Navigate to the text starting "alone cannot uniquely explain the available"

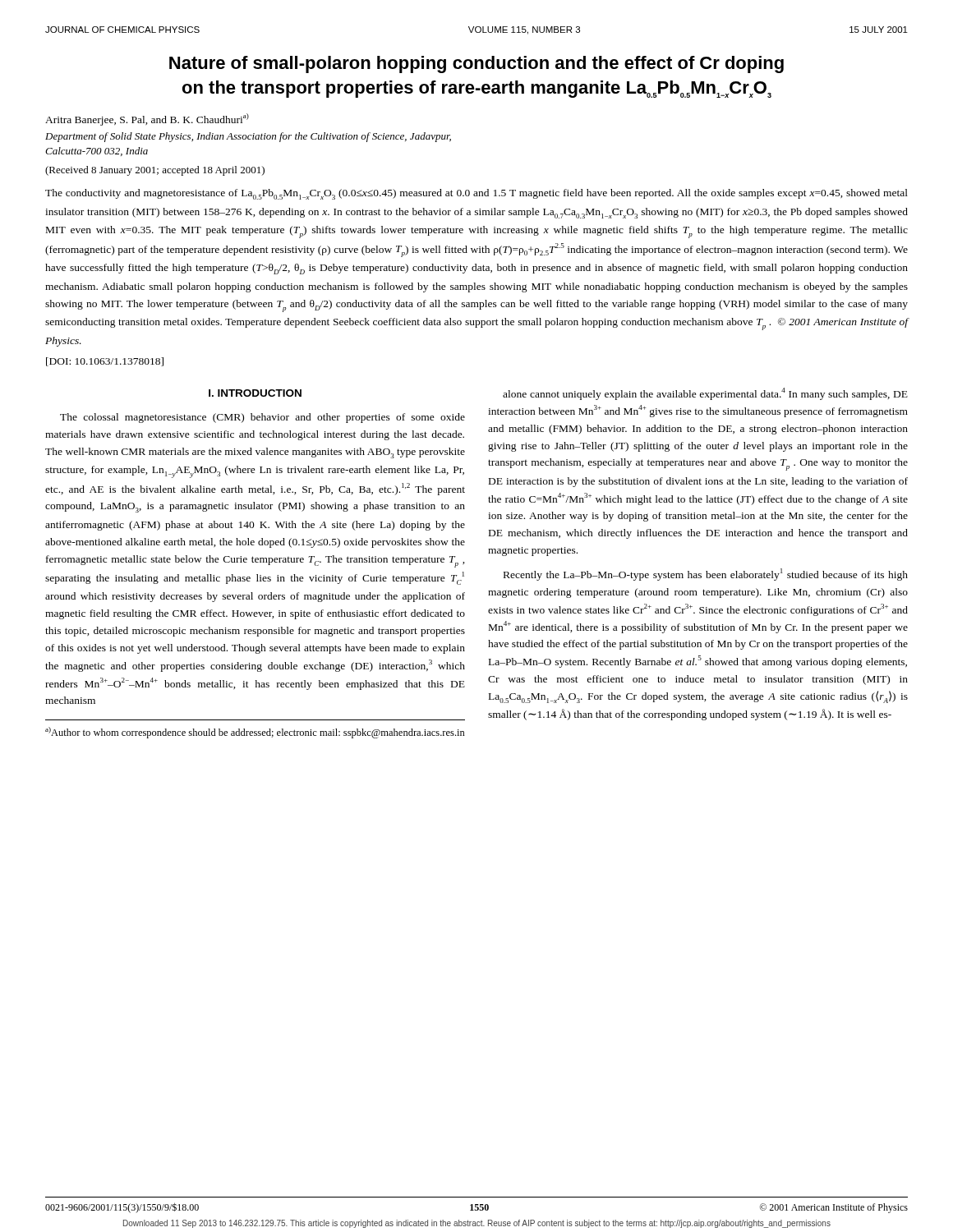coord(705,394)
